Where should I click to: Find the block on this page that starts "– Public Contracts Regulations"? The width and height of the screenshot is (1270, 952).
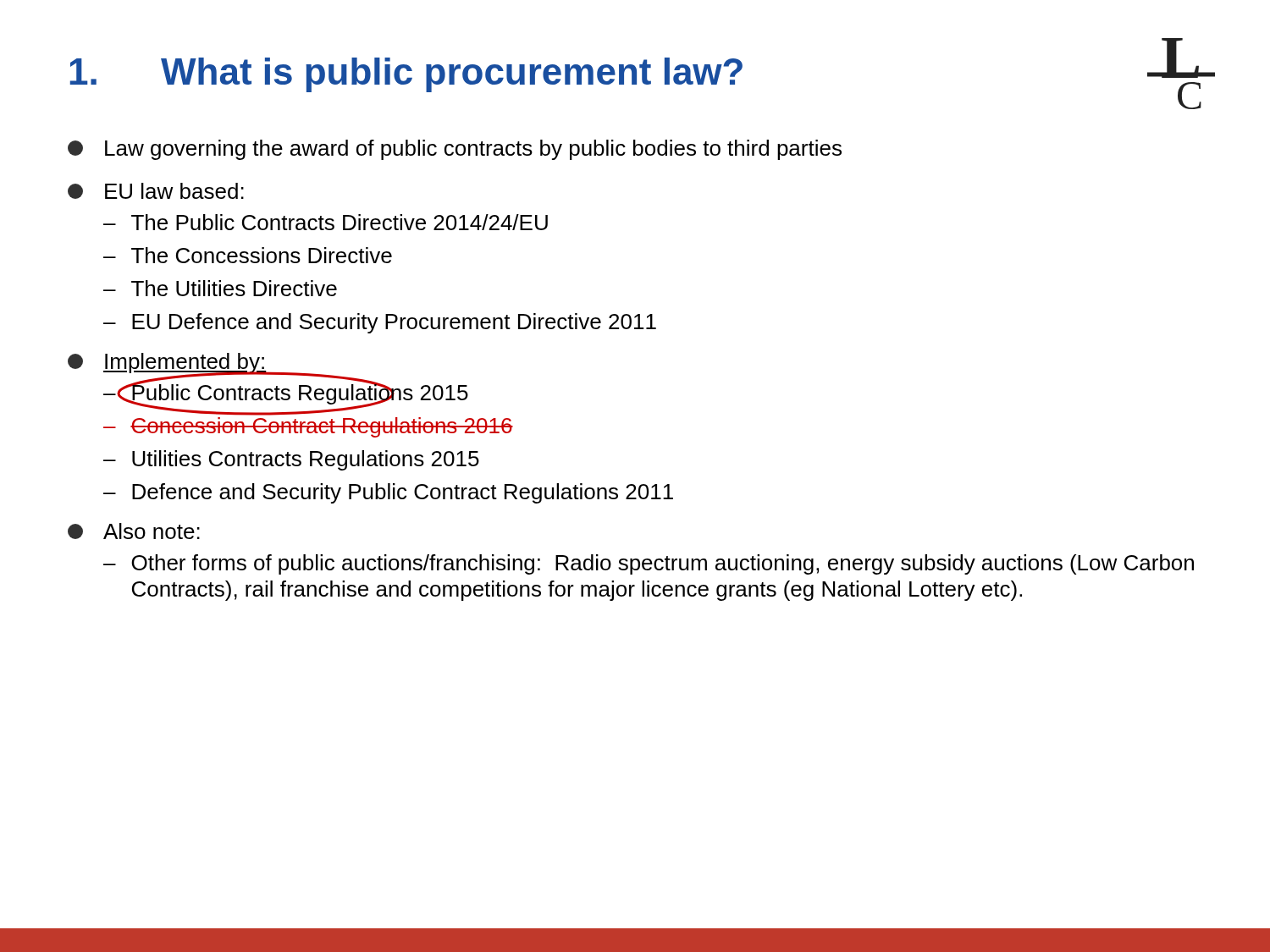pyautogui.click(x=286, y=393)
